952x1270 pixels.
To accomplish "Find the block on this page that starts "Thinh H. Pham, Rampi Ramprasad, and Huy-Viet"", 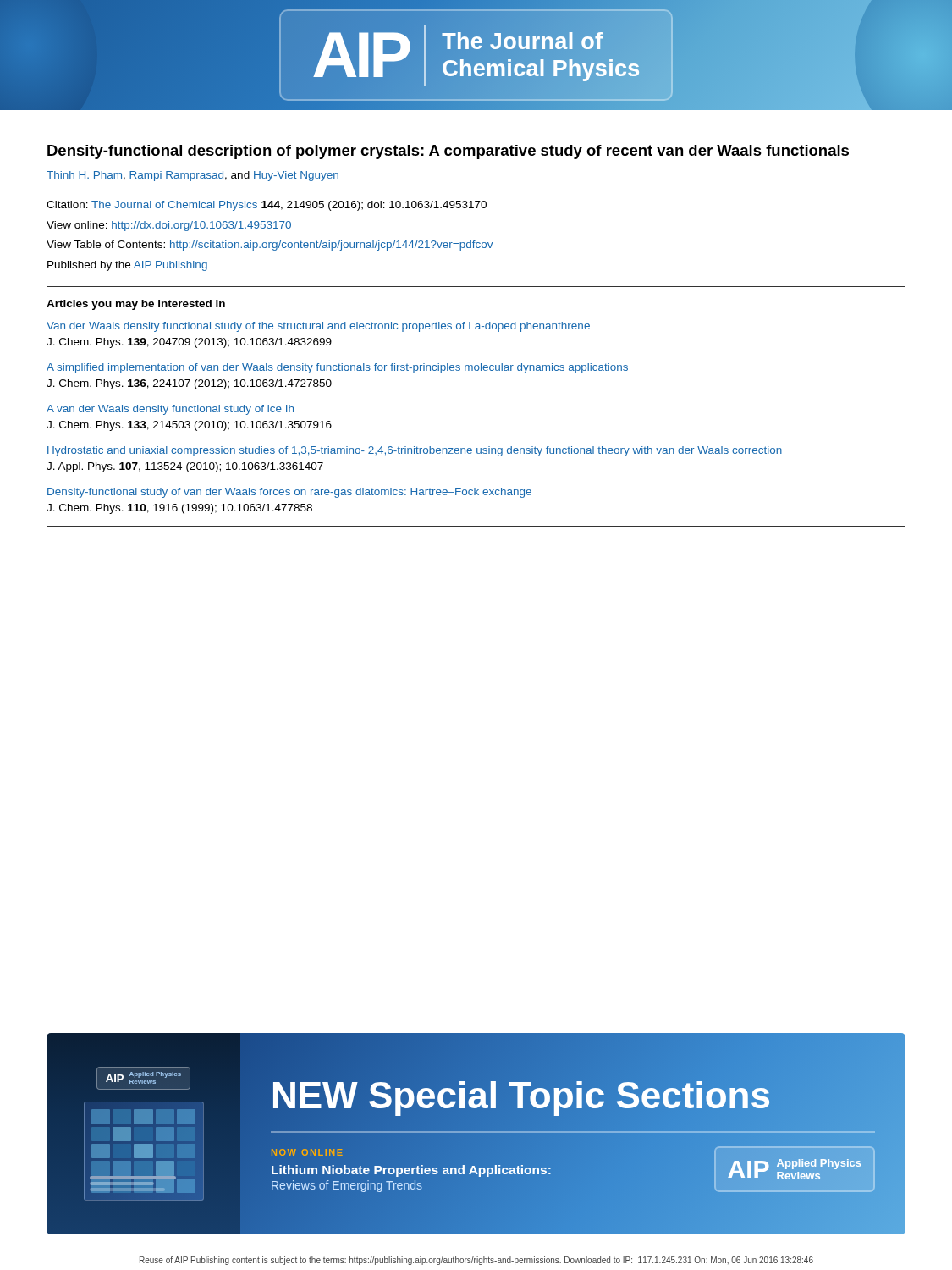I will [193, 175].
